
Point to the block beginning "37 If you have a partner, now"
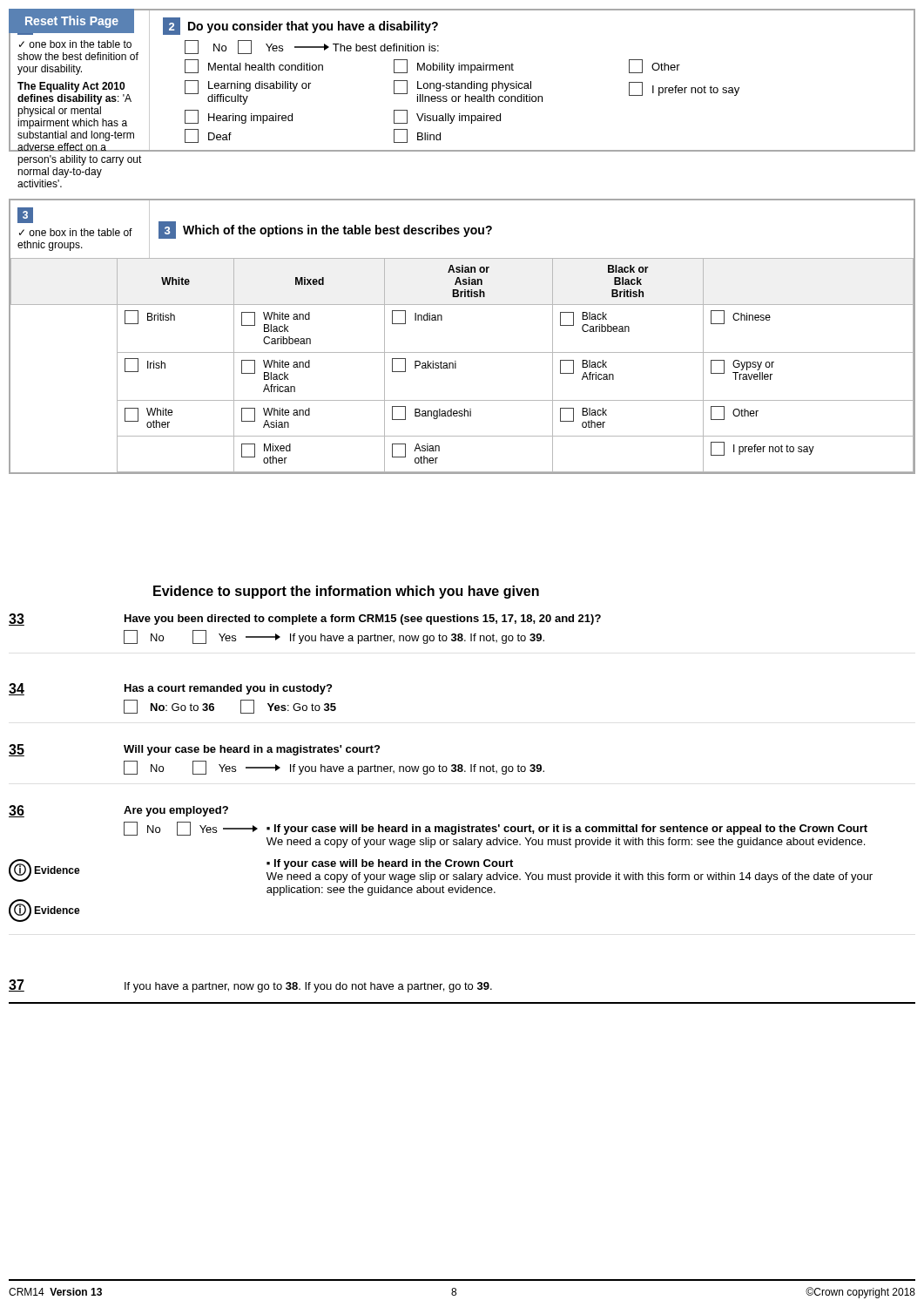pos(462,985)
